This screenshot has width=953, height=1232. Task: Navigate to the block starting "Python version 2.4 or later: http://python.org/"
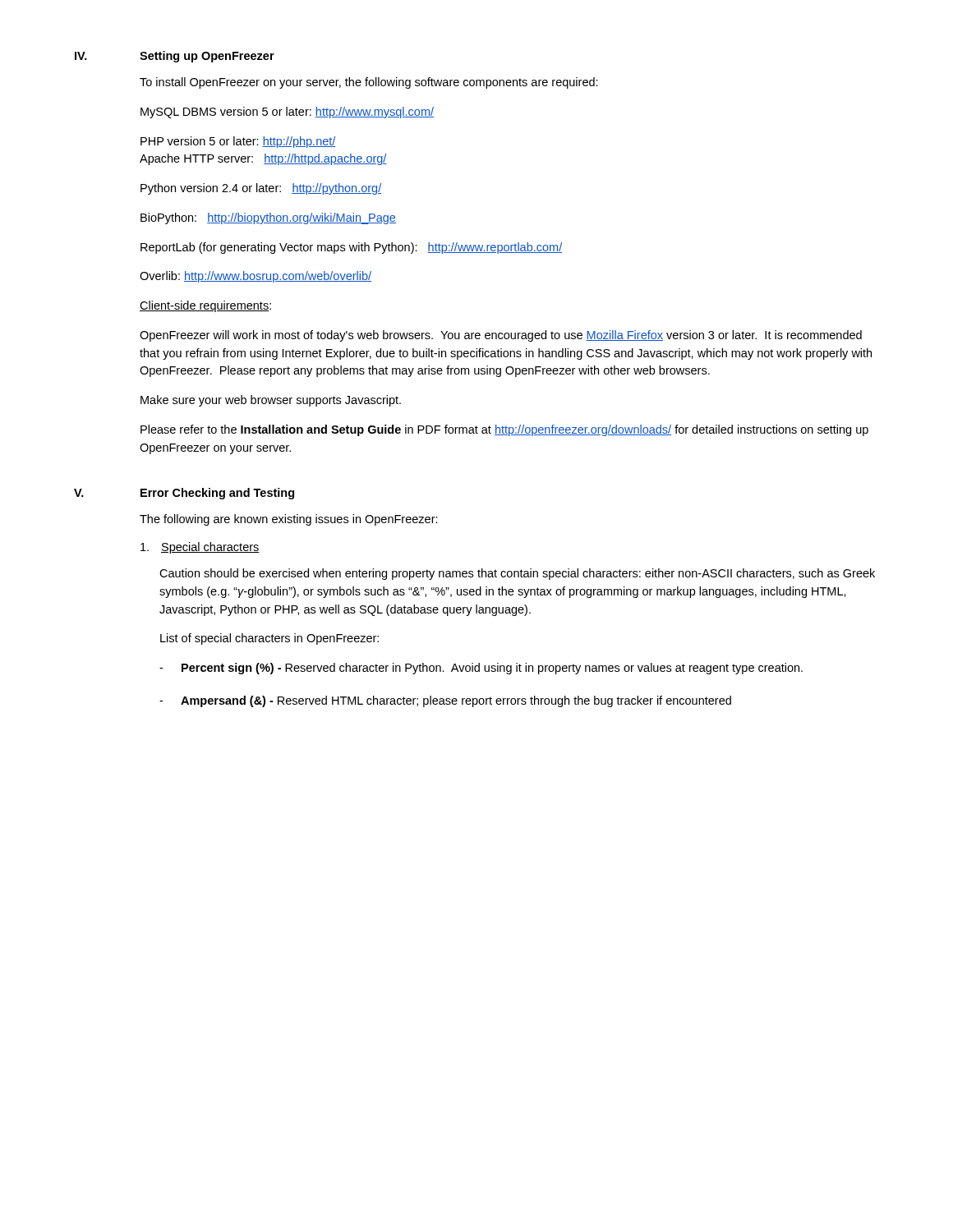click(x=261, y=188)
